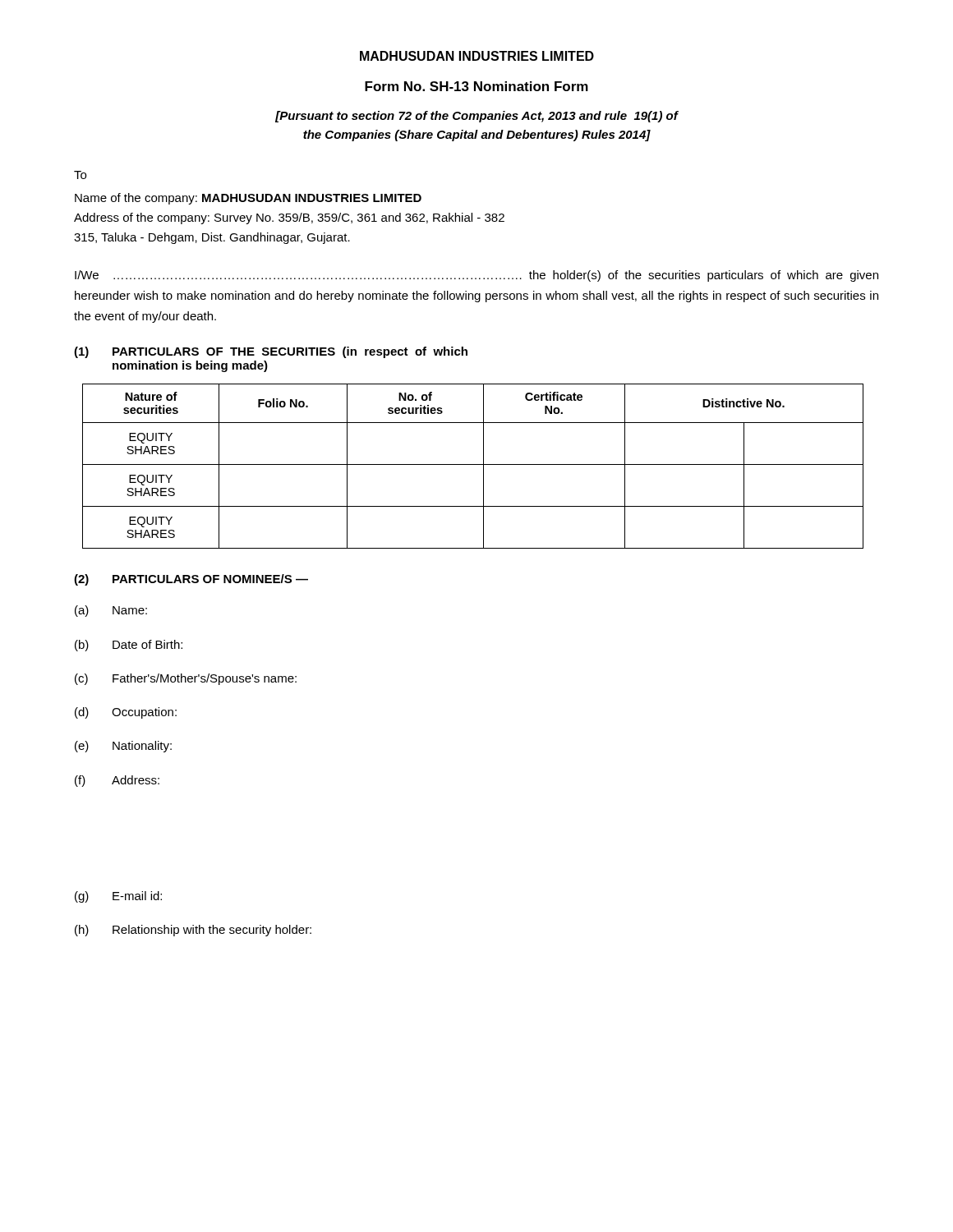Select the list item that reads "(a) Name:"
This screenshot has height=1232, width=953.
tap(111, 611)
